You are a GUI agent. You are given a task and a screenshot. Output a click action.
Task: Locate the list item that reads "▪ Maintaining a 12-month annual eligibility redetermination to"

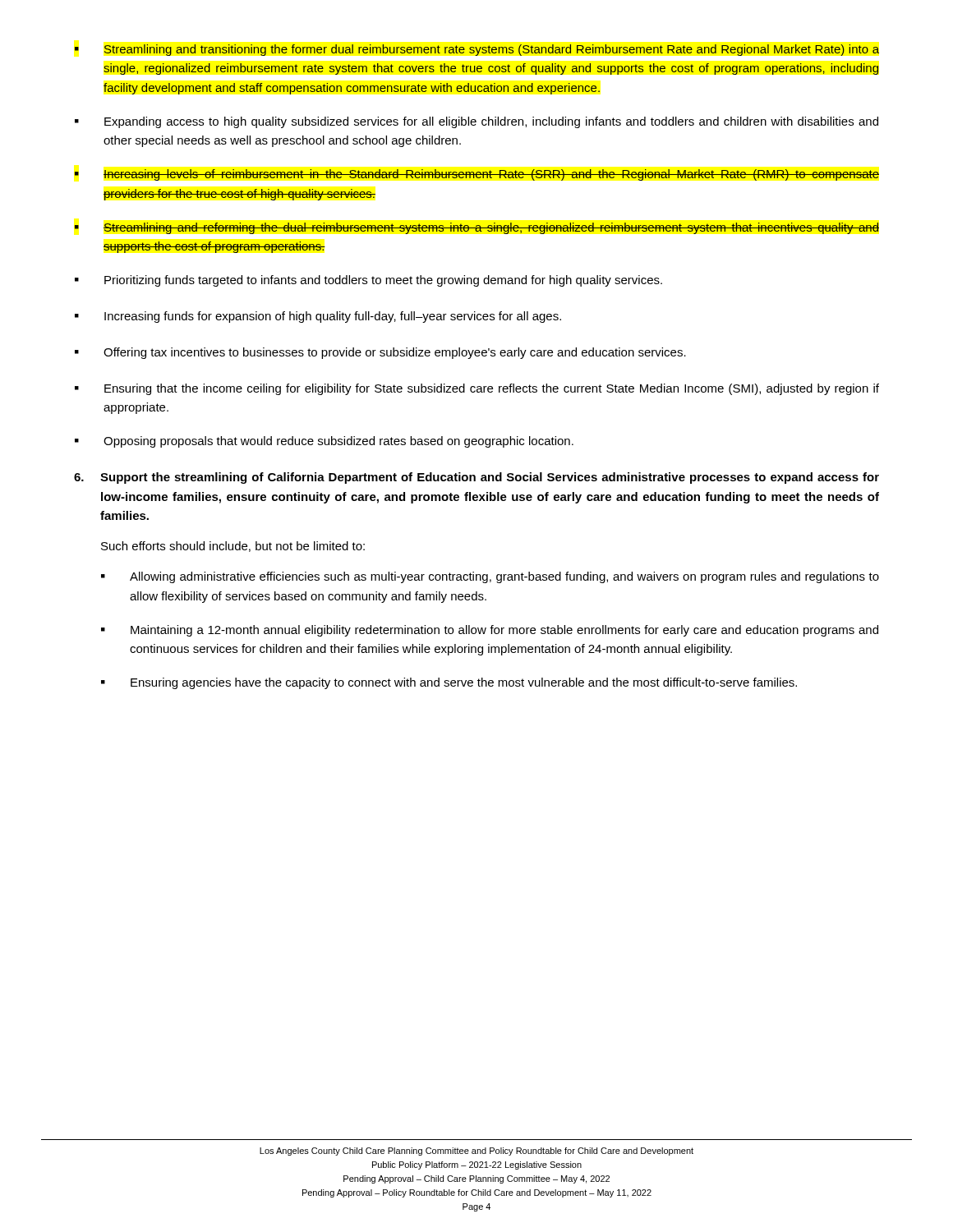490,639
